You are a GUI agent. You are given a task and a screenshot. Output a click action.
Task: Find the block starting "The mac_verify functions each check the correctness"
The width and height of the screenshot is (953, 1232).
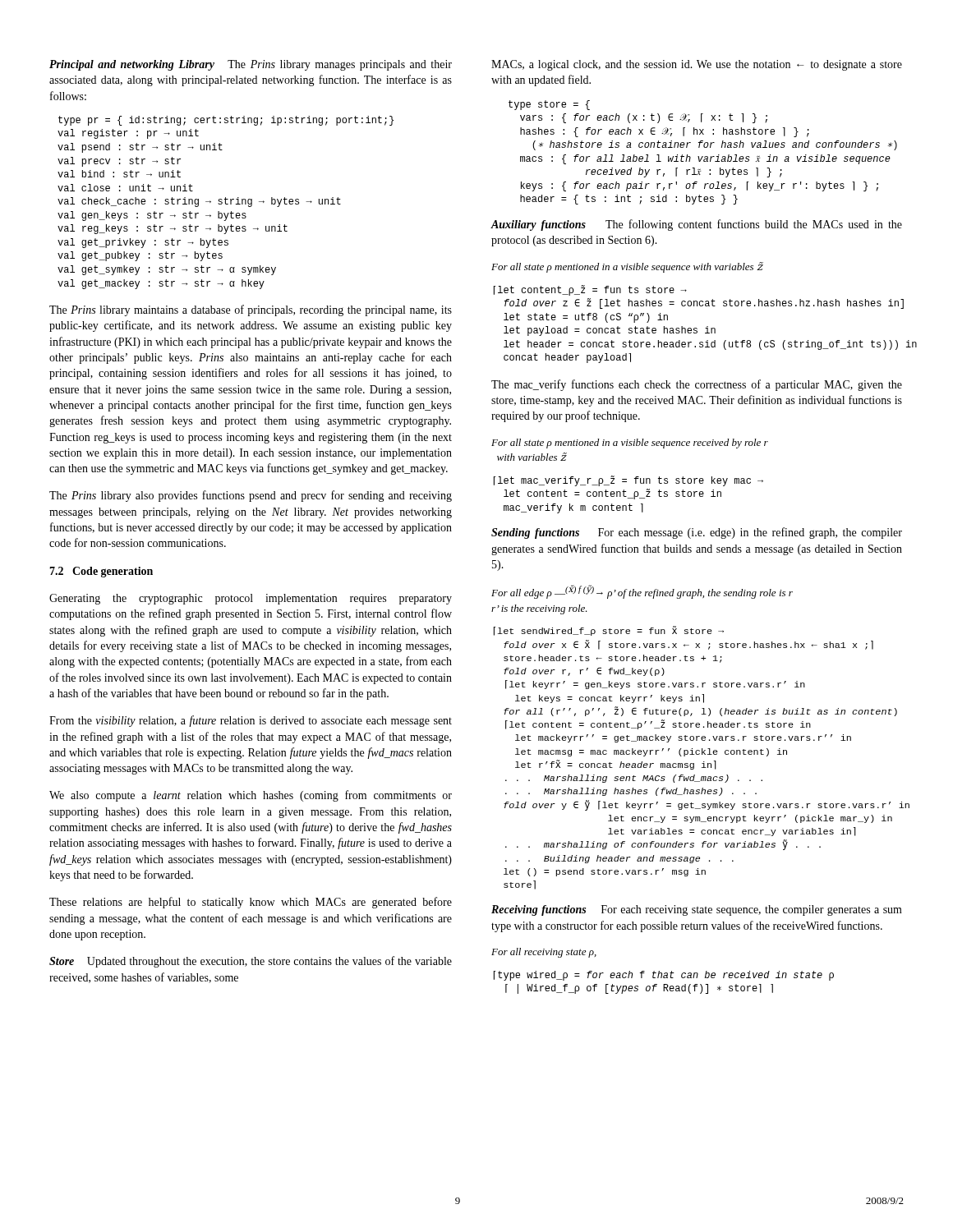[x=697, y=401]
